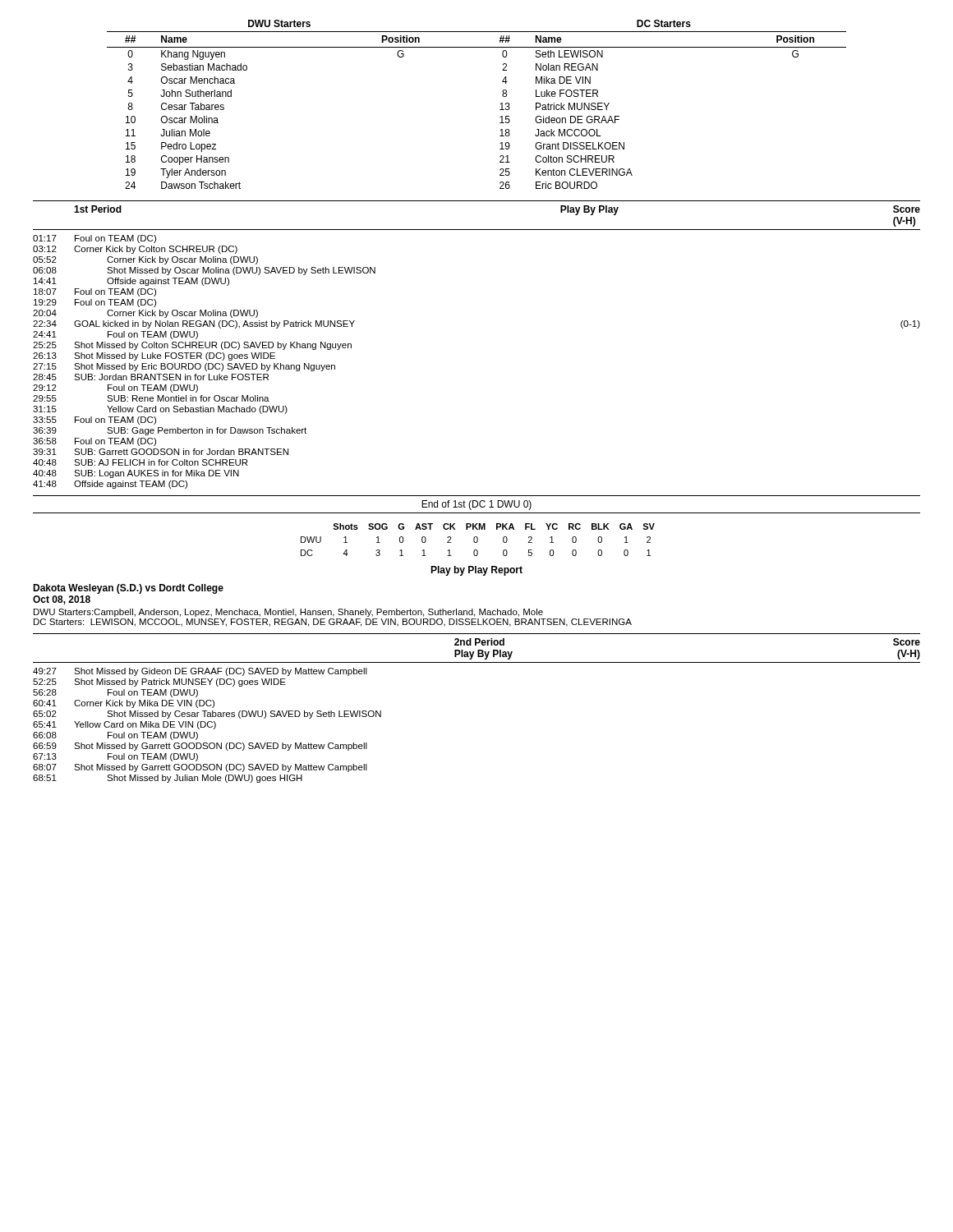Screen dimensions: 1232x953
Task: Click on the list item that says "67:13Foul on TEAM (DWU)"
Action: point(115,757)
